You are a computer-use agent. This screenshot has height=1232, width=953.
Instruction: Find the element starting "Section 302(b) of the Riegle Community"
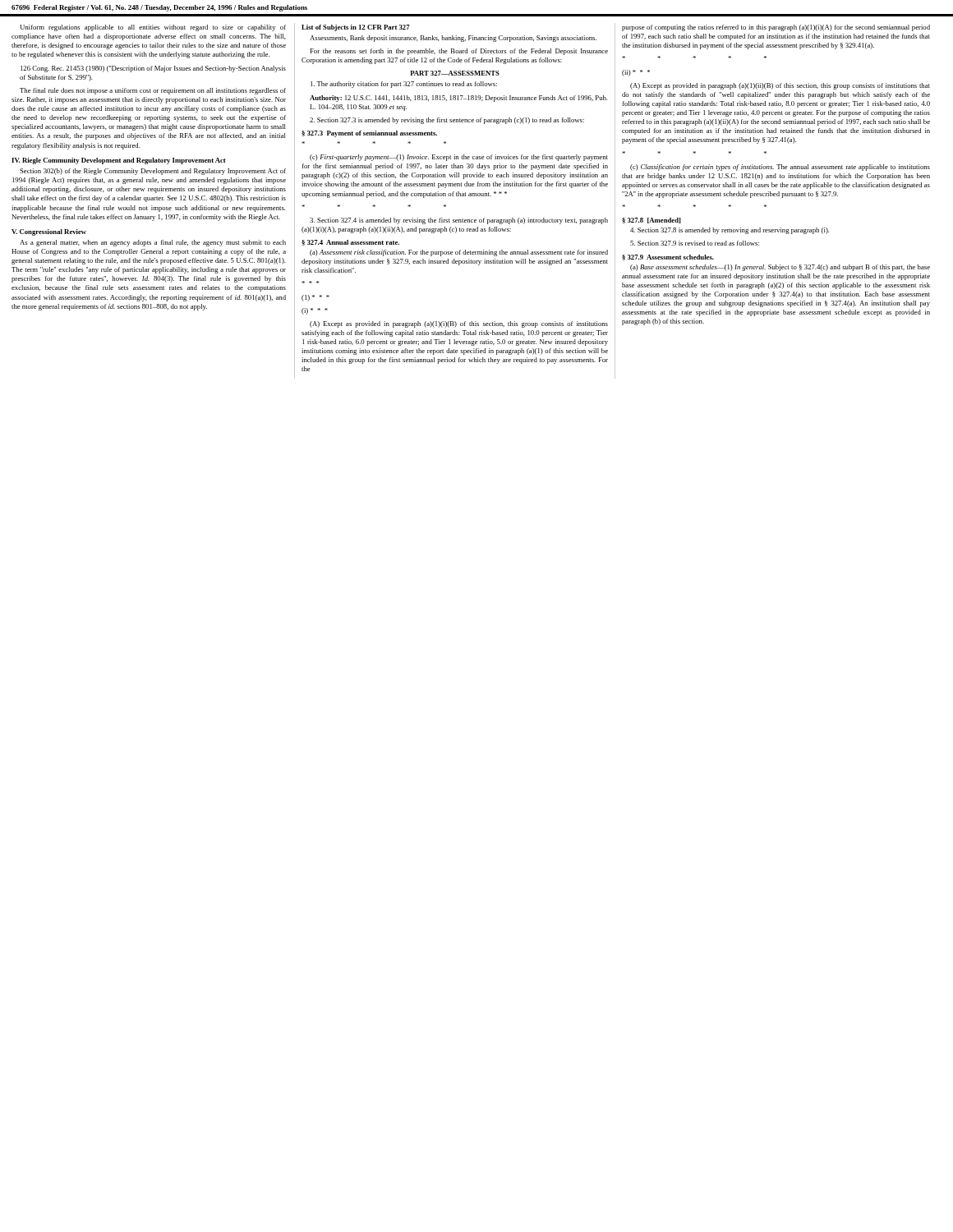(149, 194)
